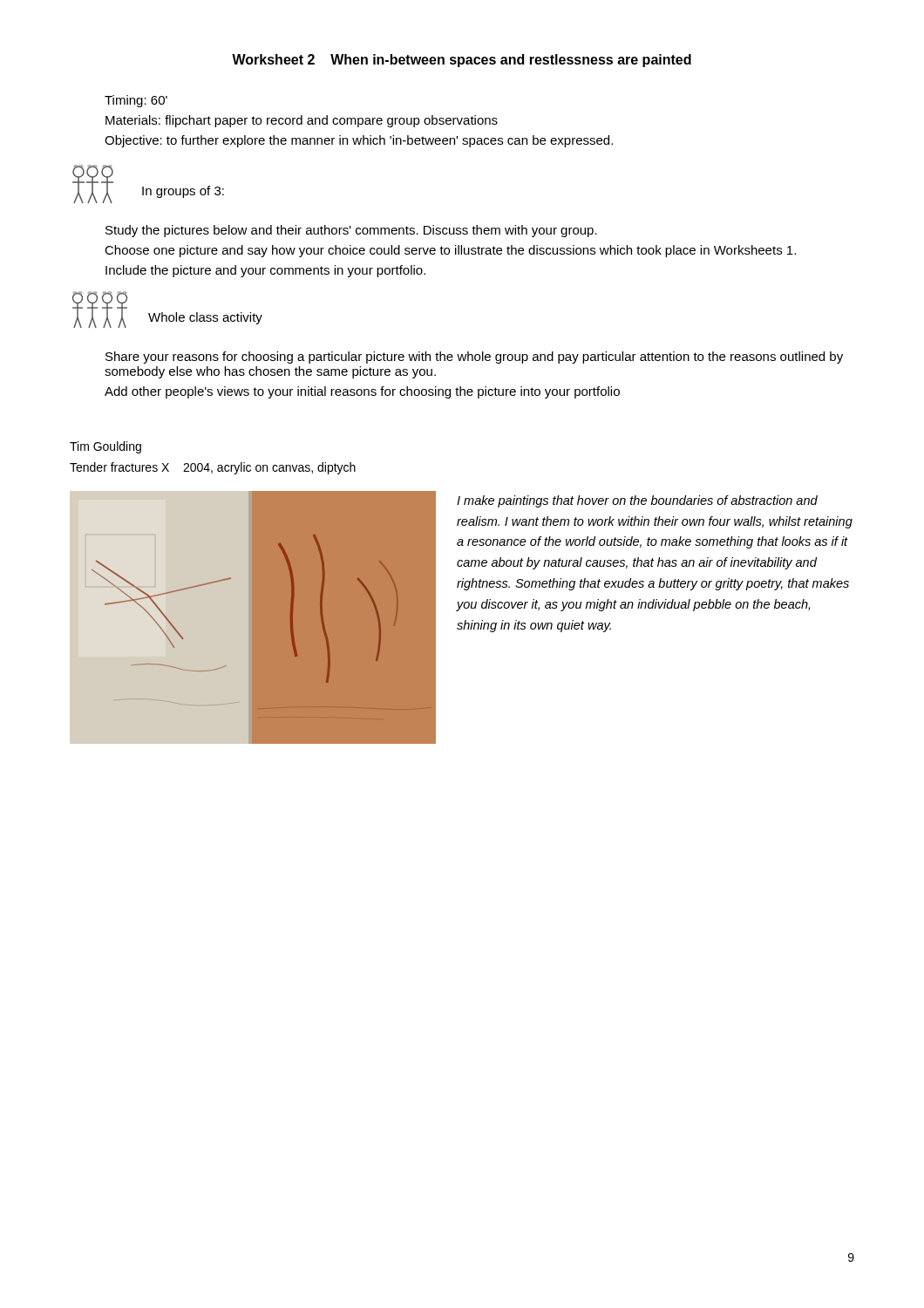Click on the text block that reads "Add other people's views to"

(x=362, y=391)
